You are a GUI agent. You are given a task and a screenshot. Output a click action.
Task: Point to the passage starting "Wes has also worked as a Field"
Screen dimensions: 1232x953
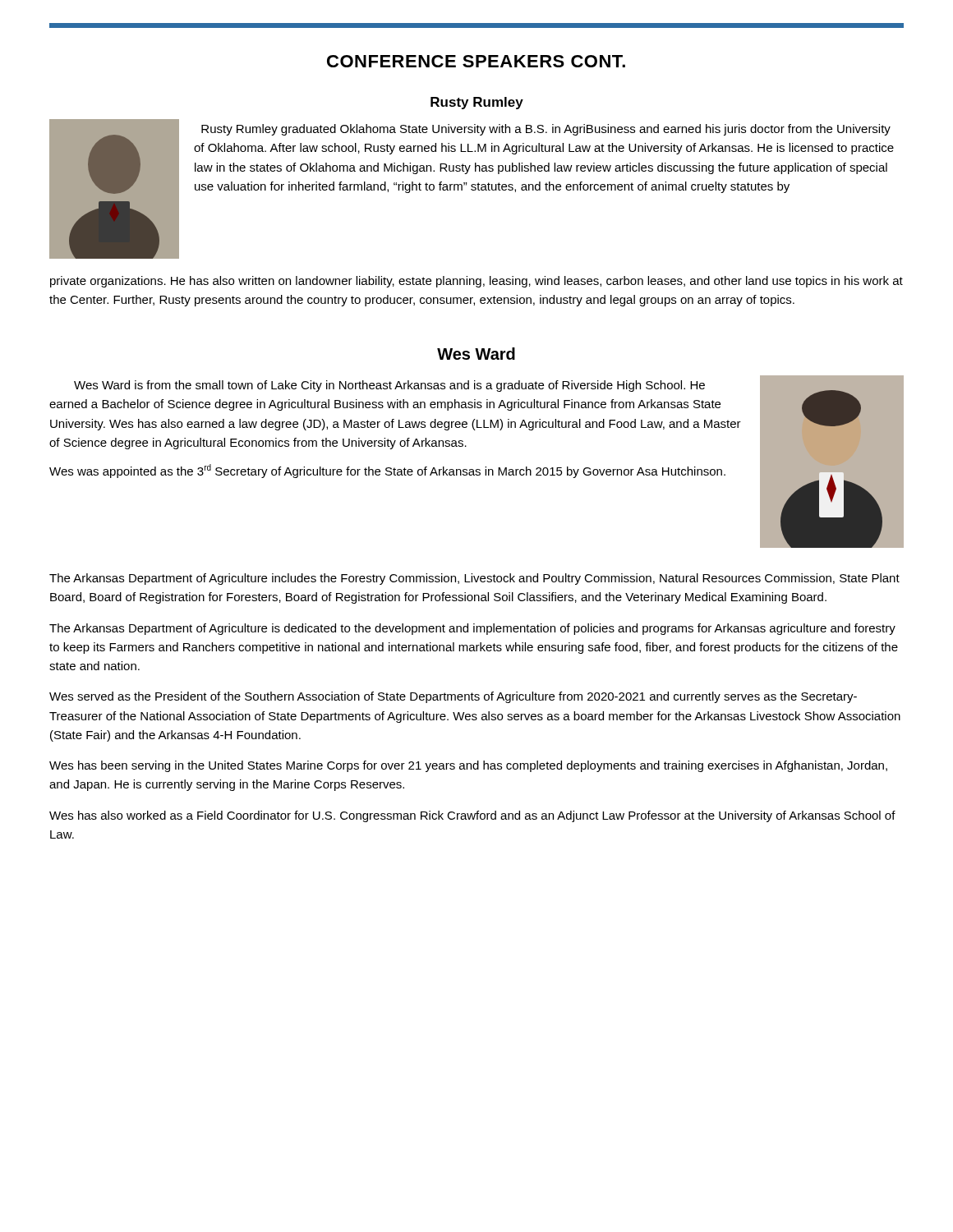472,824
